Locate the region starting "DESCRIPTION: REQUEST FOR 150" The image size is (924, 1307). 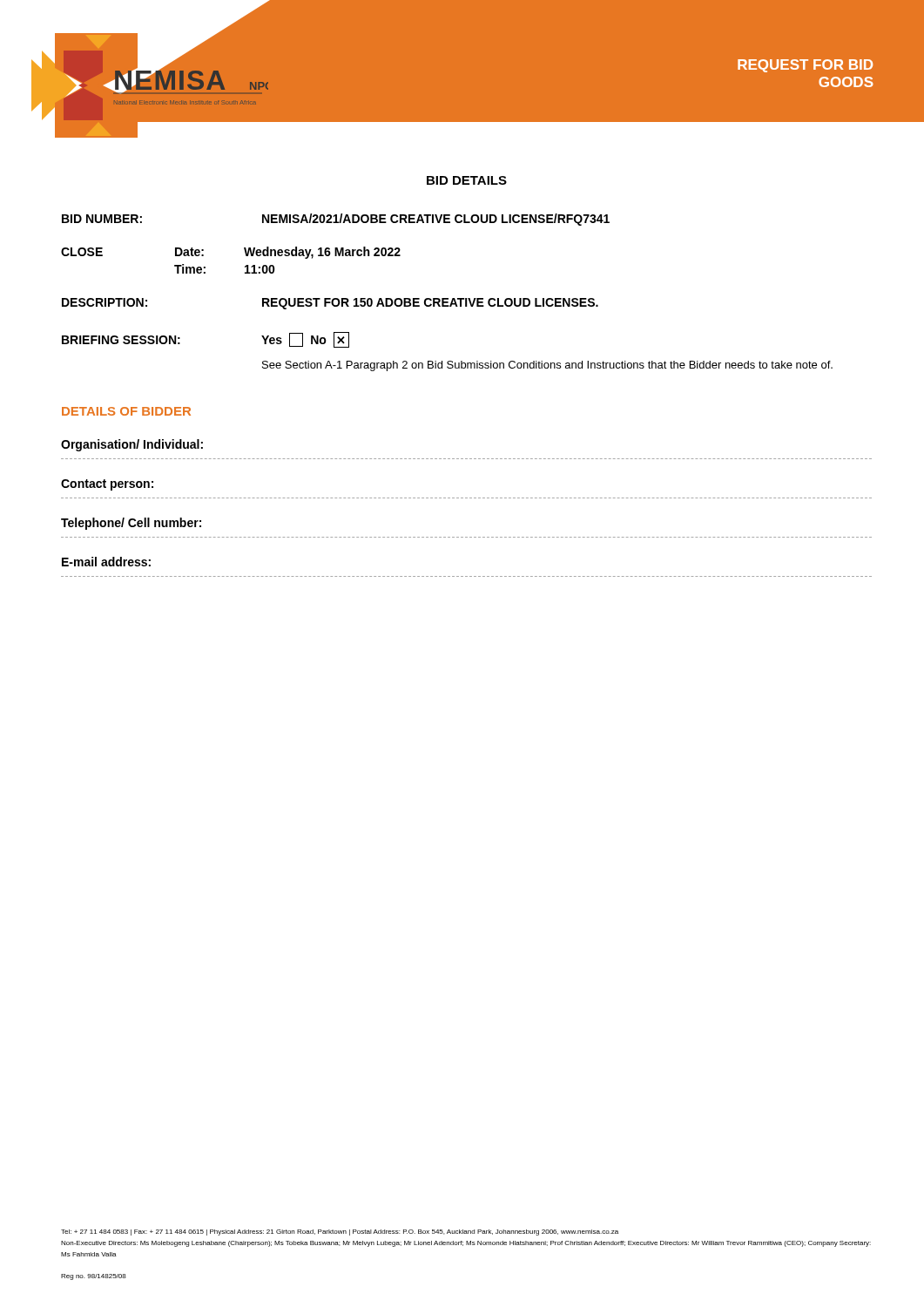pos(466,302)
